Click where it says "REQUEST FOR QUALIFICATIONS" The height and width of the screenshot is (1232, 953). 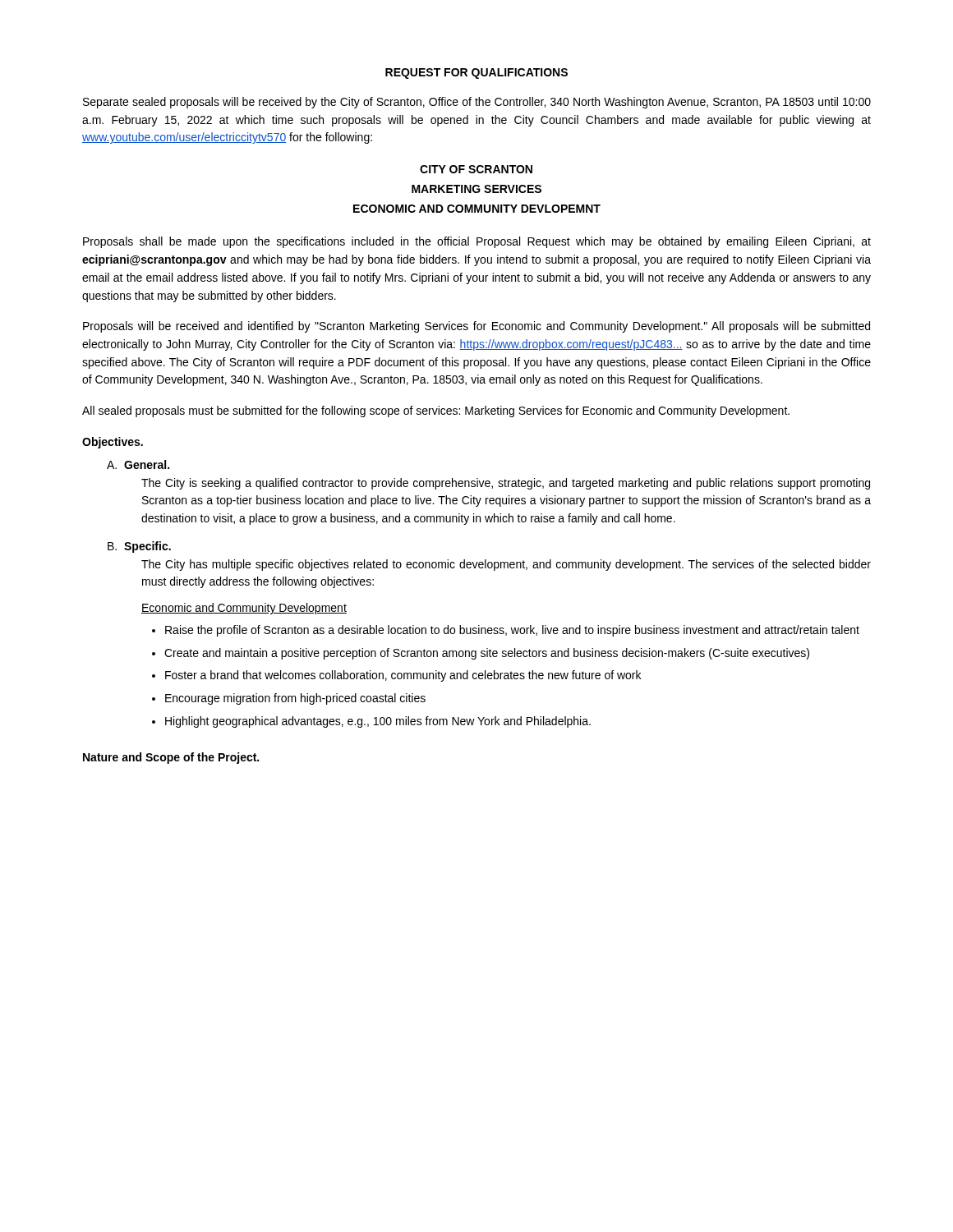coord(476,72)
